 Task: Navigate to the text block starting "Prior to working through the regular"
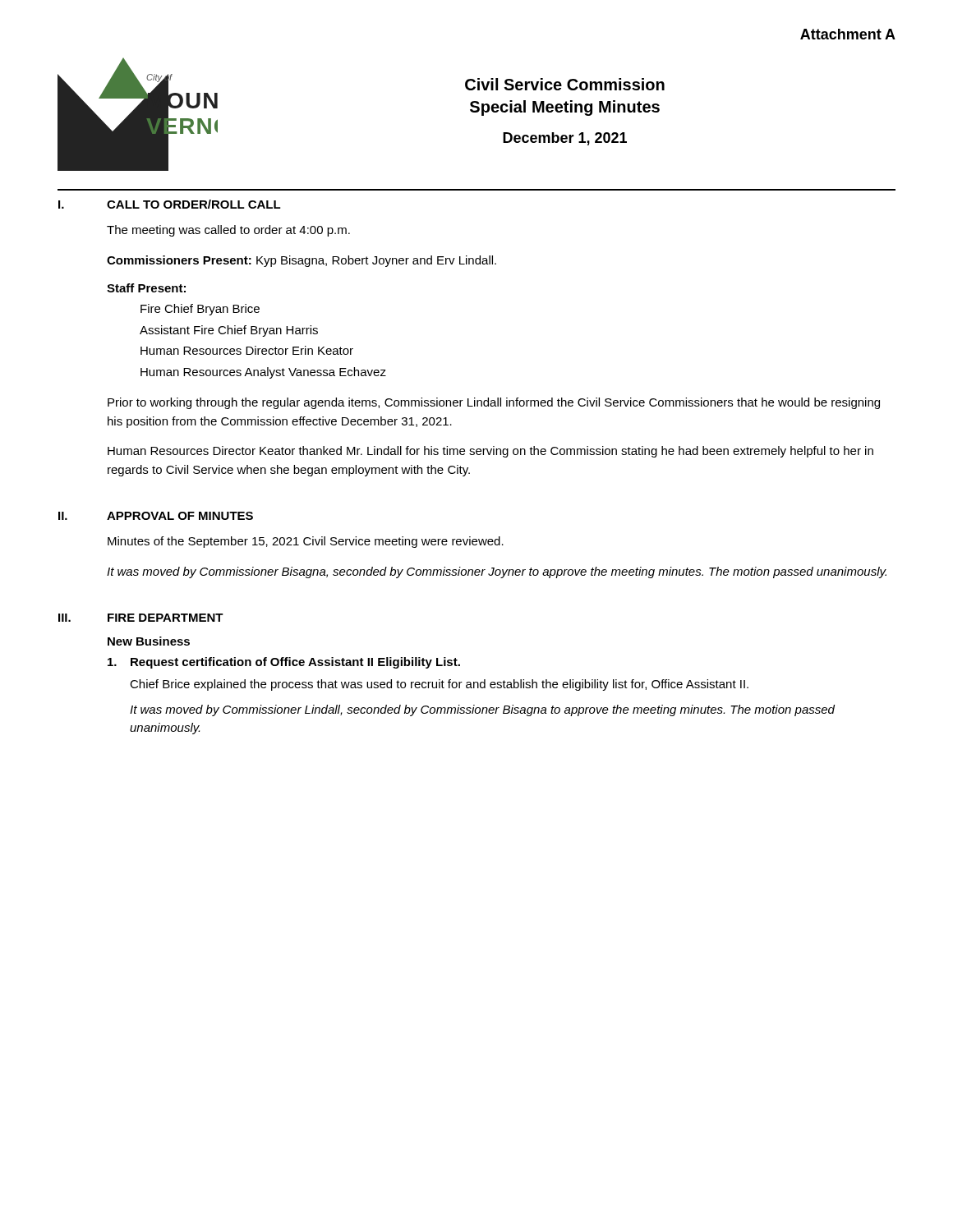click(494, 411)
